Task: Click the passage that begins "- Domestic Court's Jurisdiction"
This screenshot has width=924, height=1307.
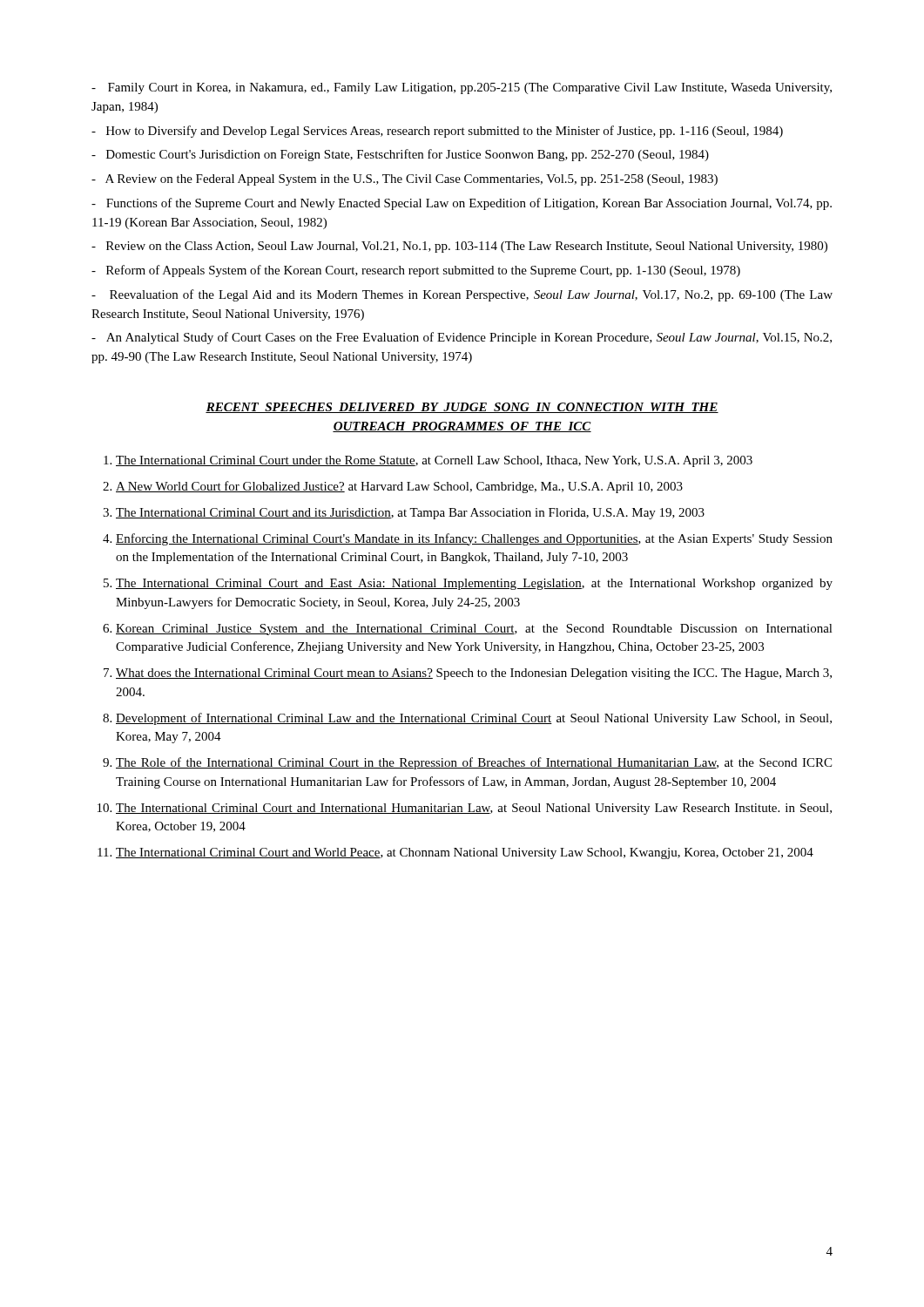Action: pos(400,154)
